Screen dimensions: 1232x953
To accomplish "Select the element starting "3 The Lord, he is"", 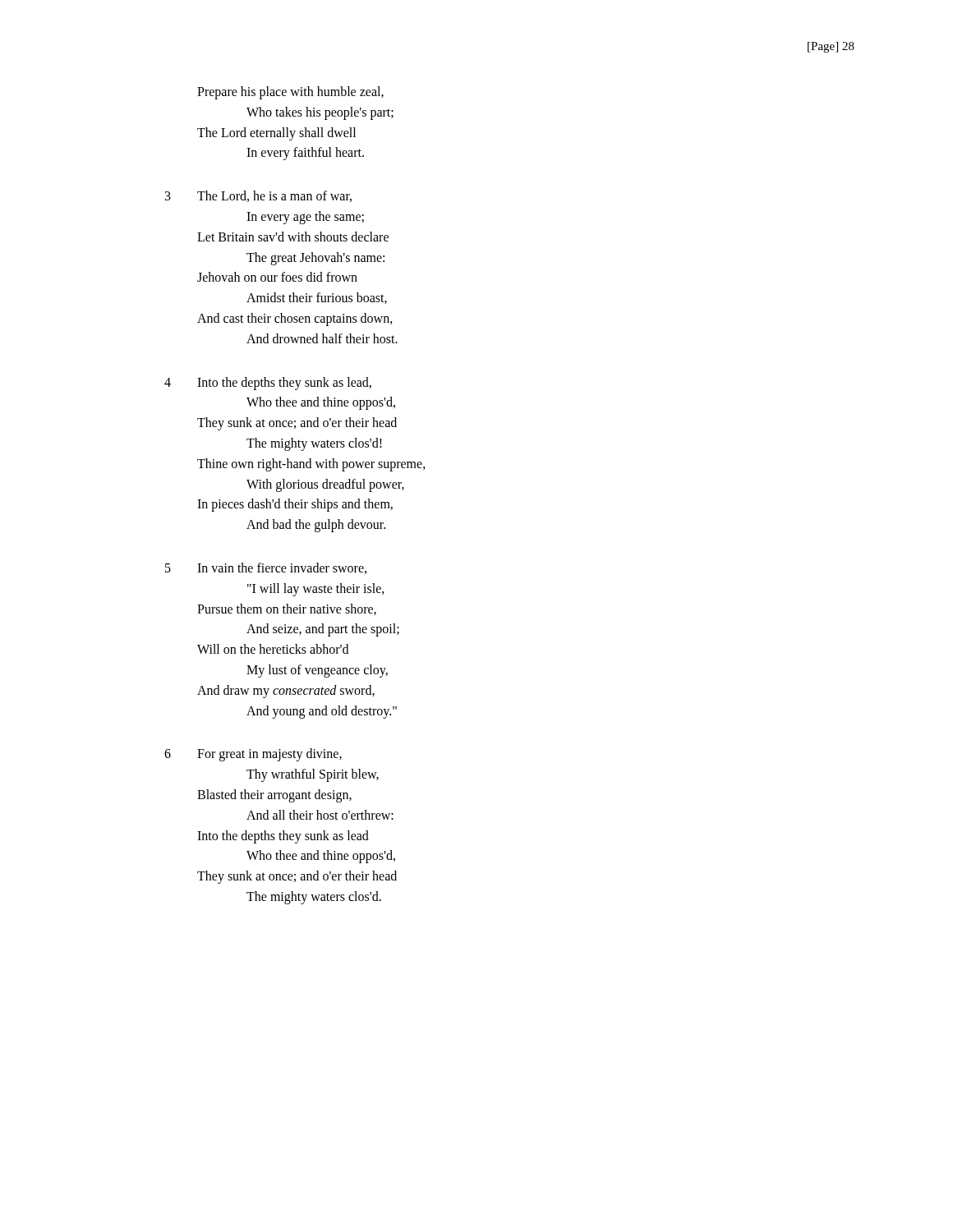I will pyautogui.click(x=258, y=196).
